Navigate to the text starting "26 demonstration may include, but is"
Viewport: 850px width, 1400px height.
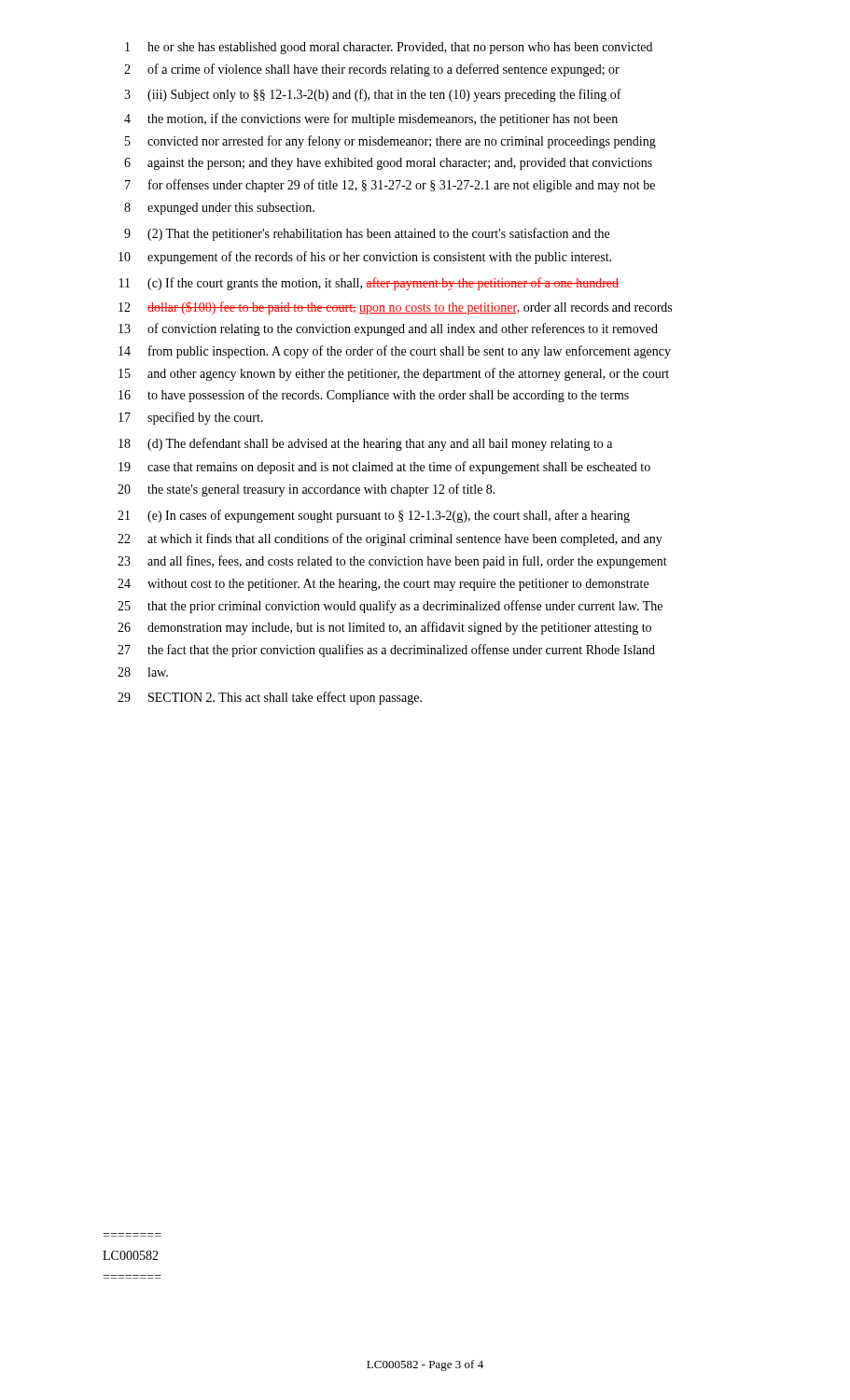[x=439, y=628]
